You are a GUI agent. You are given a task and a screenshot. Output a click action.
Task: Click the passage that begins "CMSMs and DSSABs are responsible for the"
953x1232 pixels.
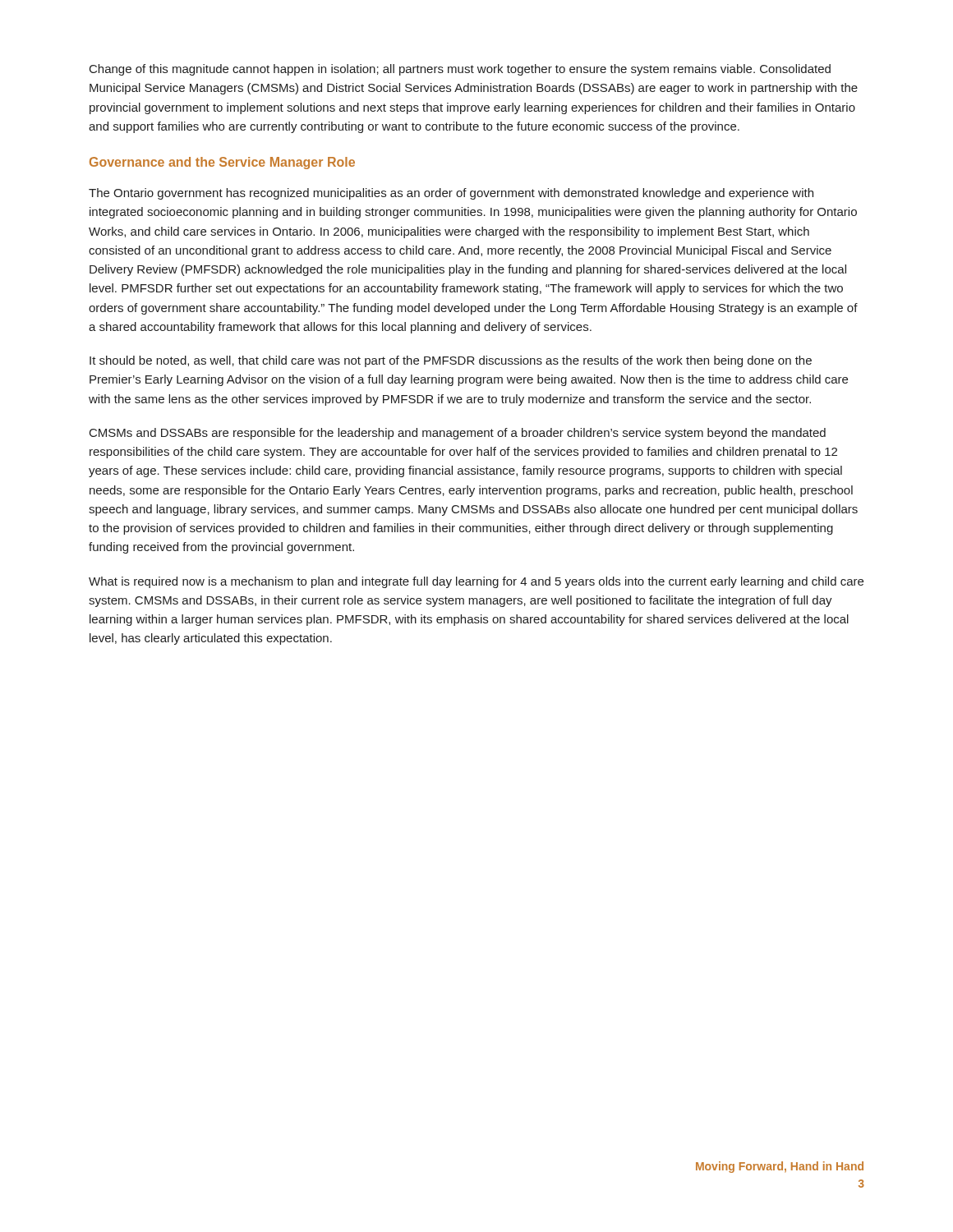tap(473, 490)
